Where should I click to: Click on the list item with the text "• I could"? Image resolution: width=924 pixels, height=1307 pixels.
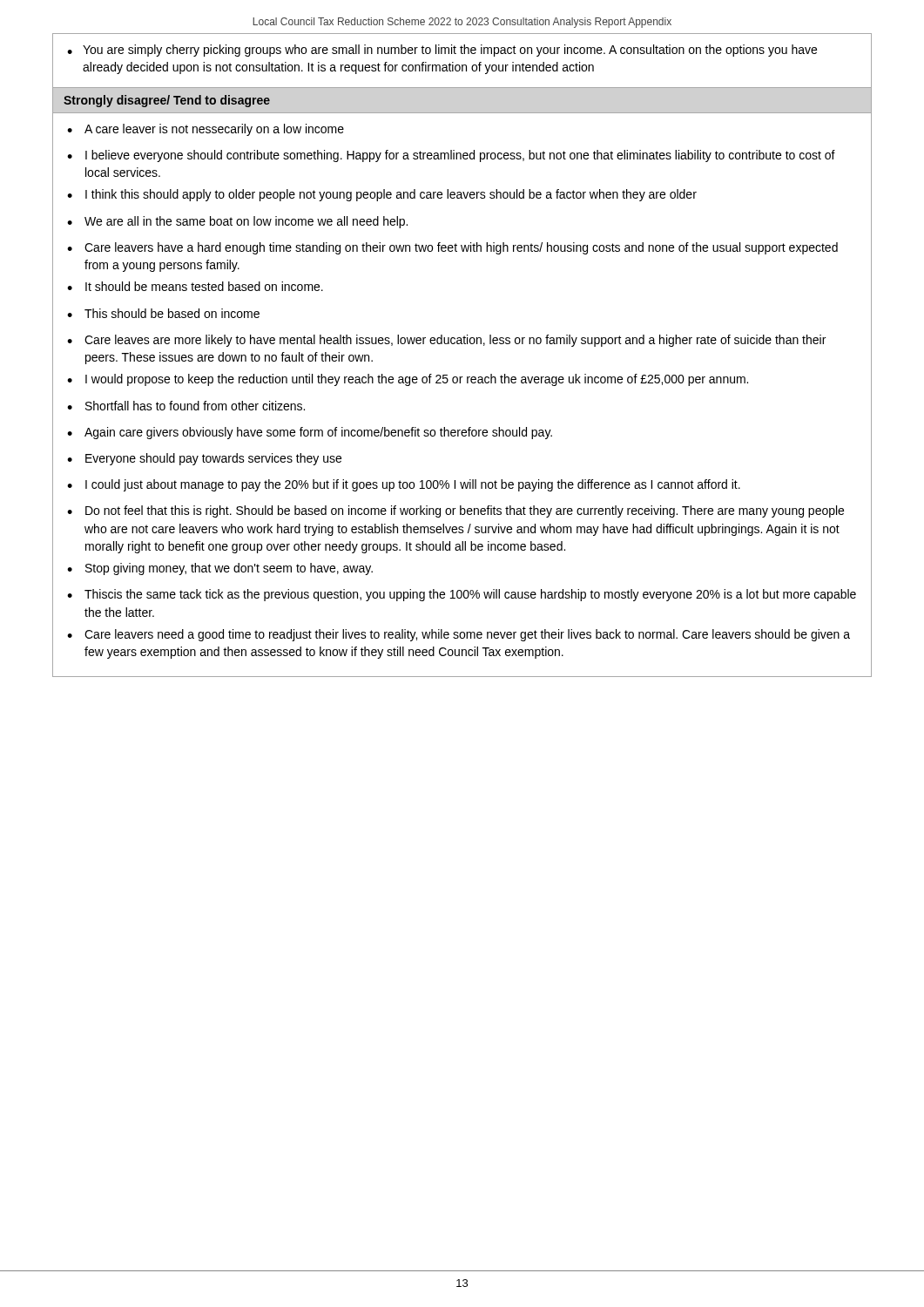point(462,487)
